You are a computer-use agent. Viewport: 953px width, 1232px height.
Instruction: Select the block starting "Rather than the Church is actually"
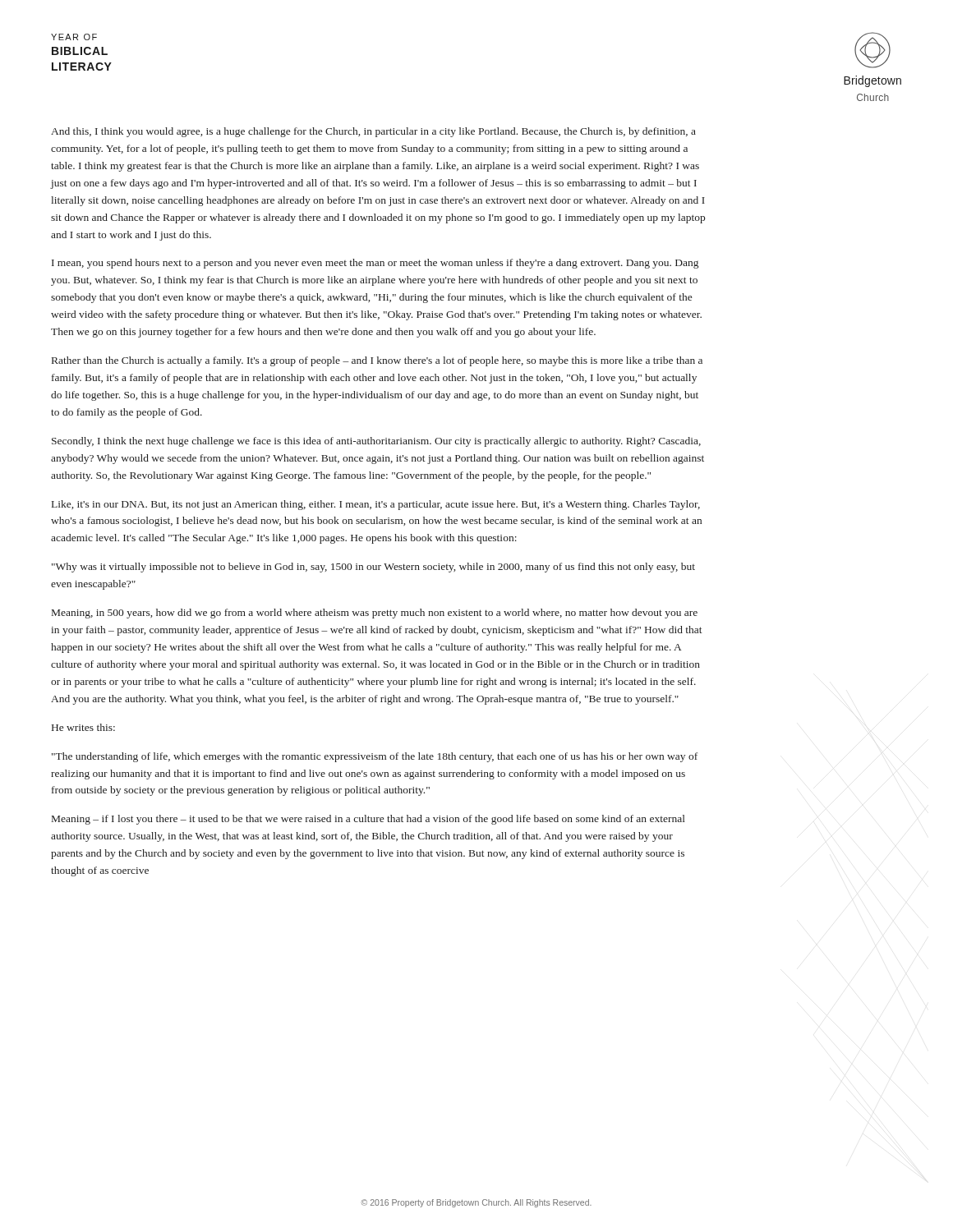pos(379,387)
